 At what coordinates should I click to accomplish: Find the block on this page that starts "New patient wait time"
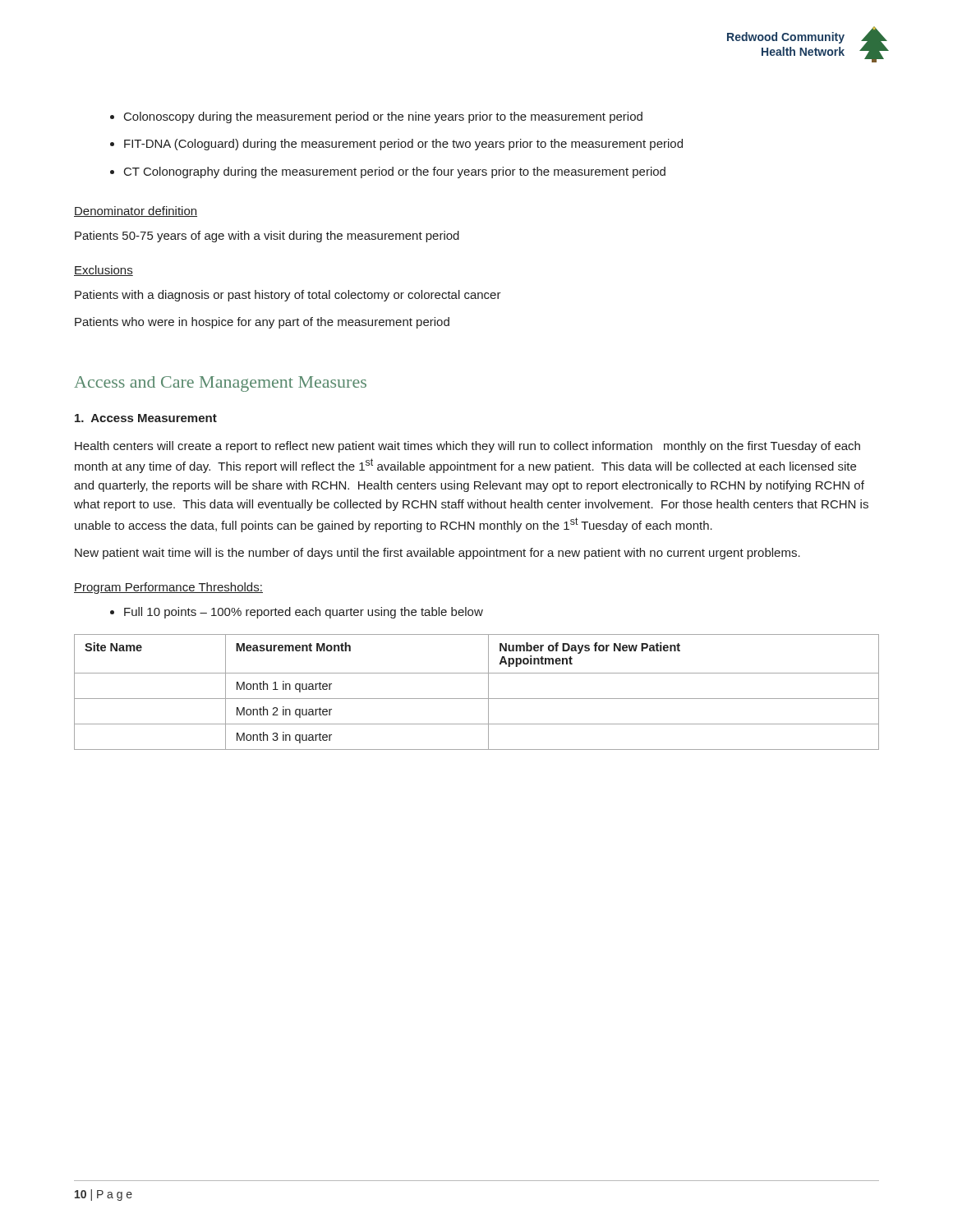(x=437, y=552)
